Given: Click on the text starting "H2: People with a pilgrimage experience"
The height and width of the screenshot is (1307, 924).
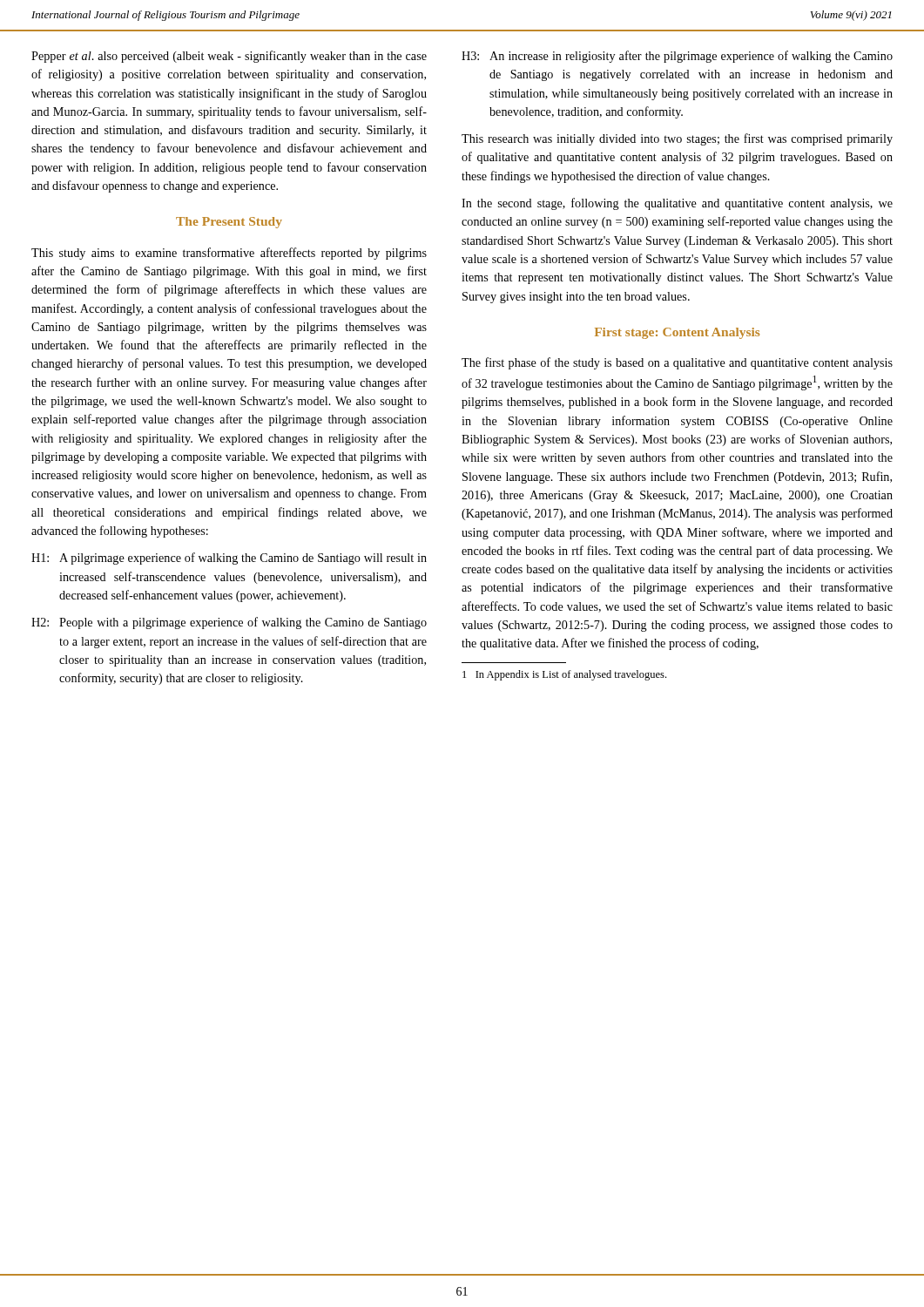Looking at the screenshot, I should (229, 651).
